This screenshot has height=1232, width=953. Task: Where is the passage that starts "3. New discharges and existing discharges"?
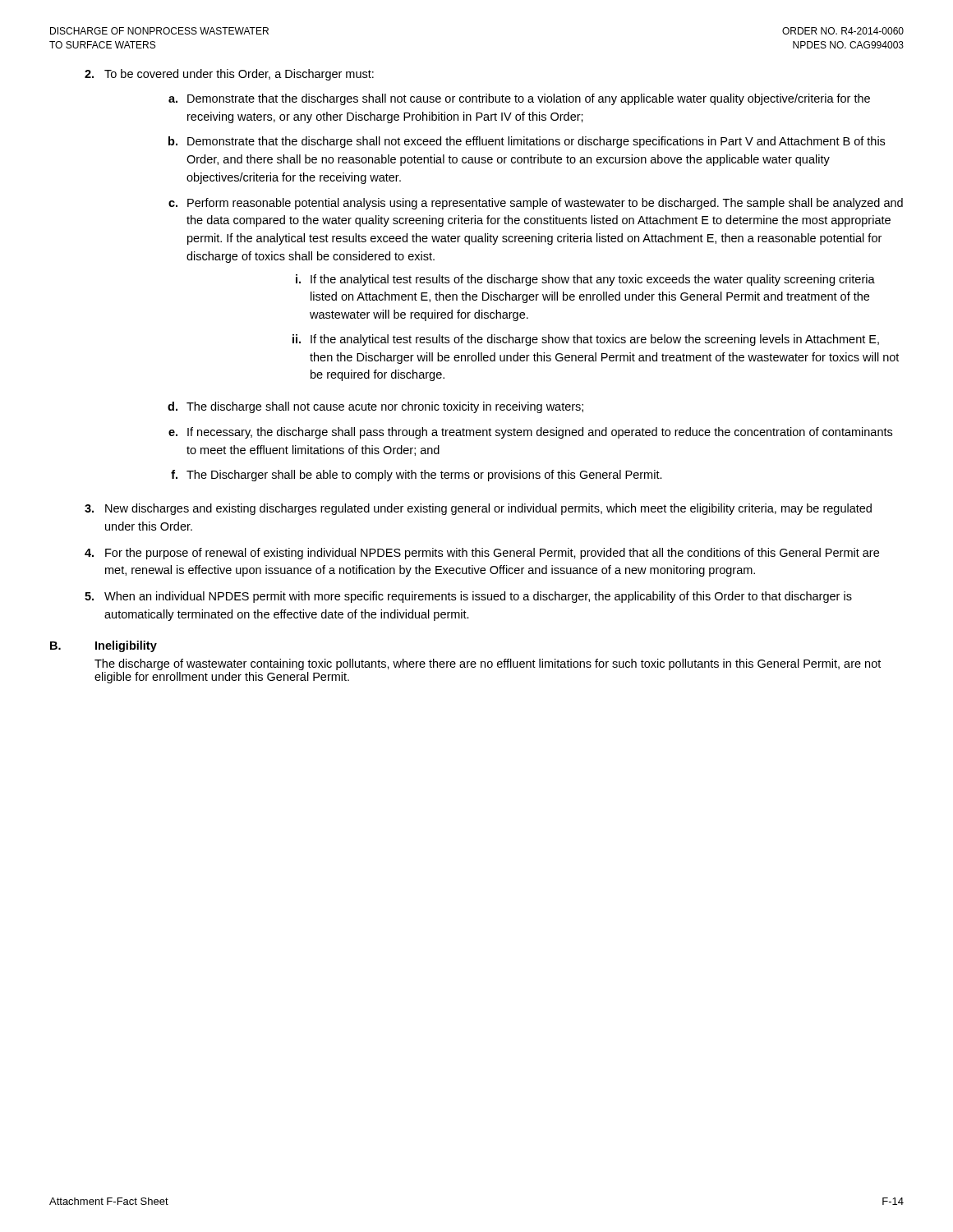click(x=476, y=518)
